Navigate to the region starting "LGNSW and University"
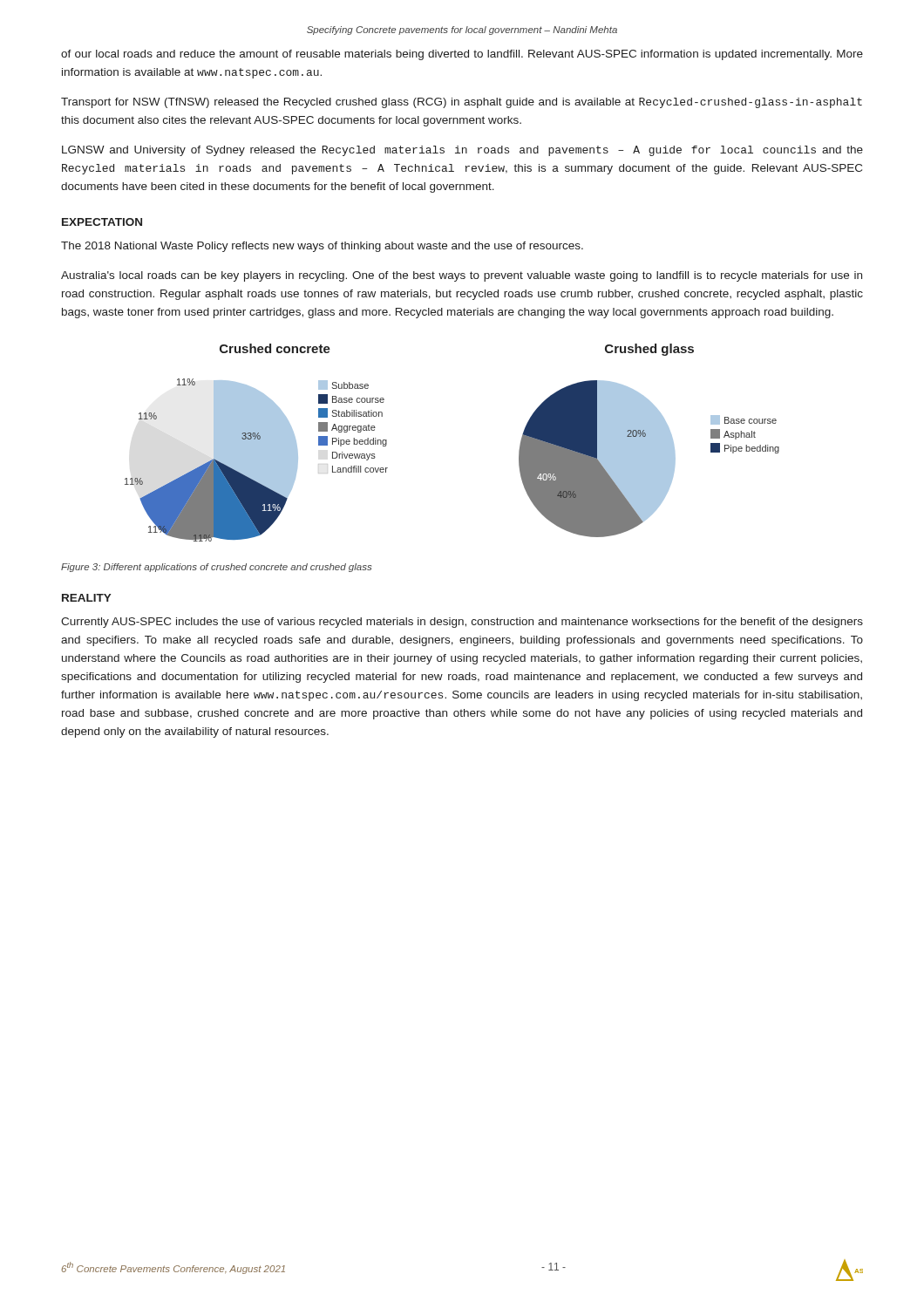924x1308 pixels. pos(462,168)
